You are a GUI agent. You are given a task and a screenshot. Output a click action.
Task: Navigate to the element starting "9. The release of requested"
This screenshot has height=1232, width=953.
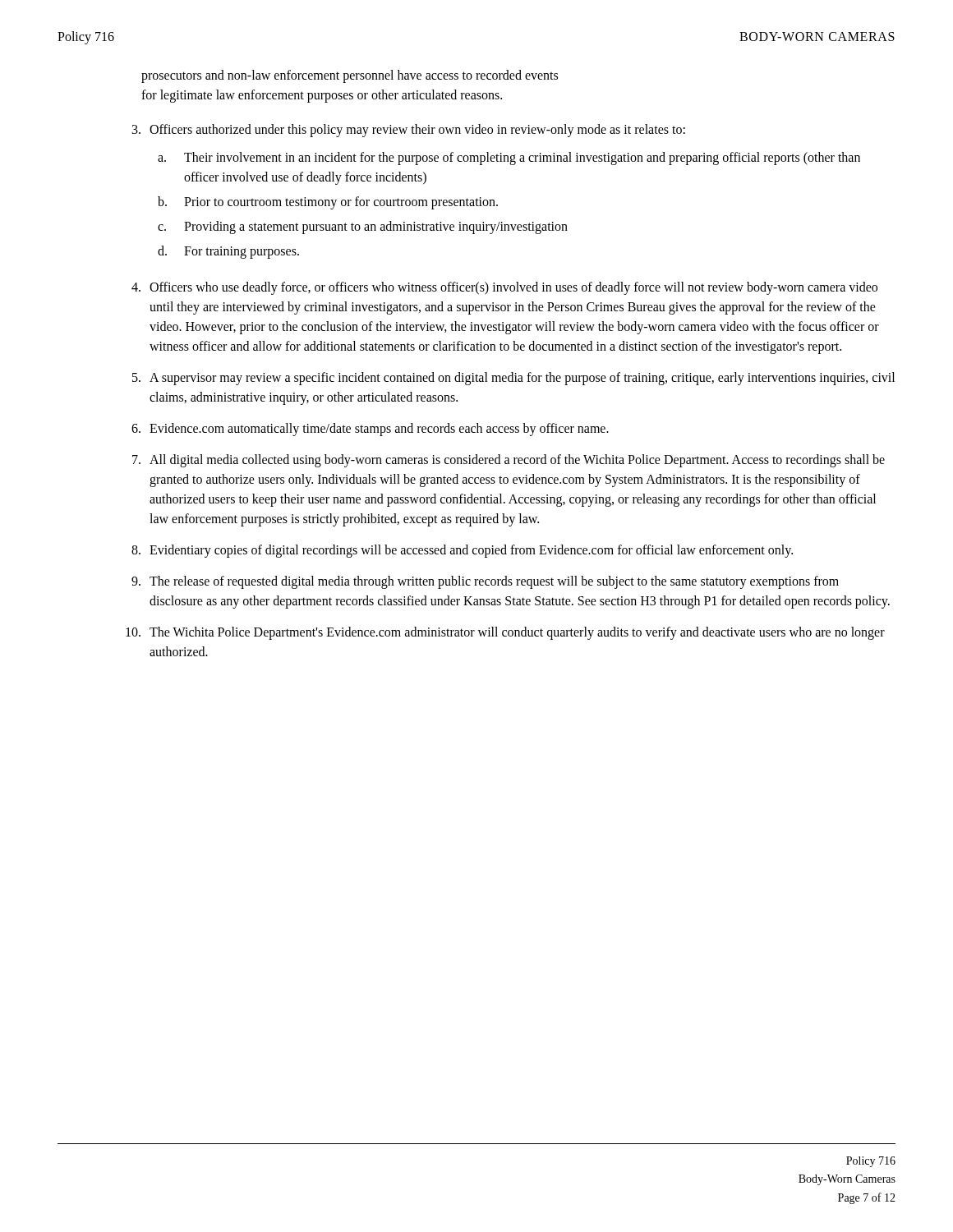point(501,591)
